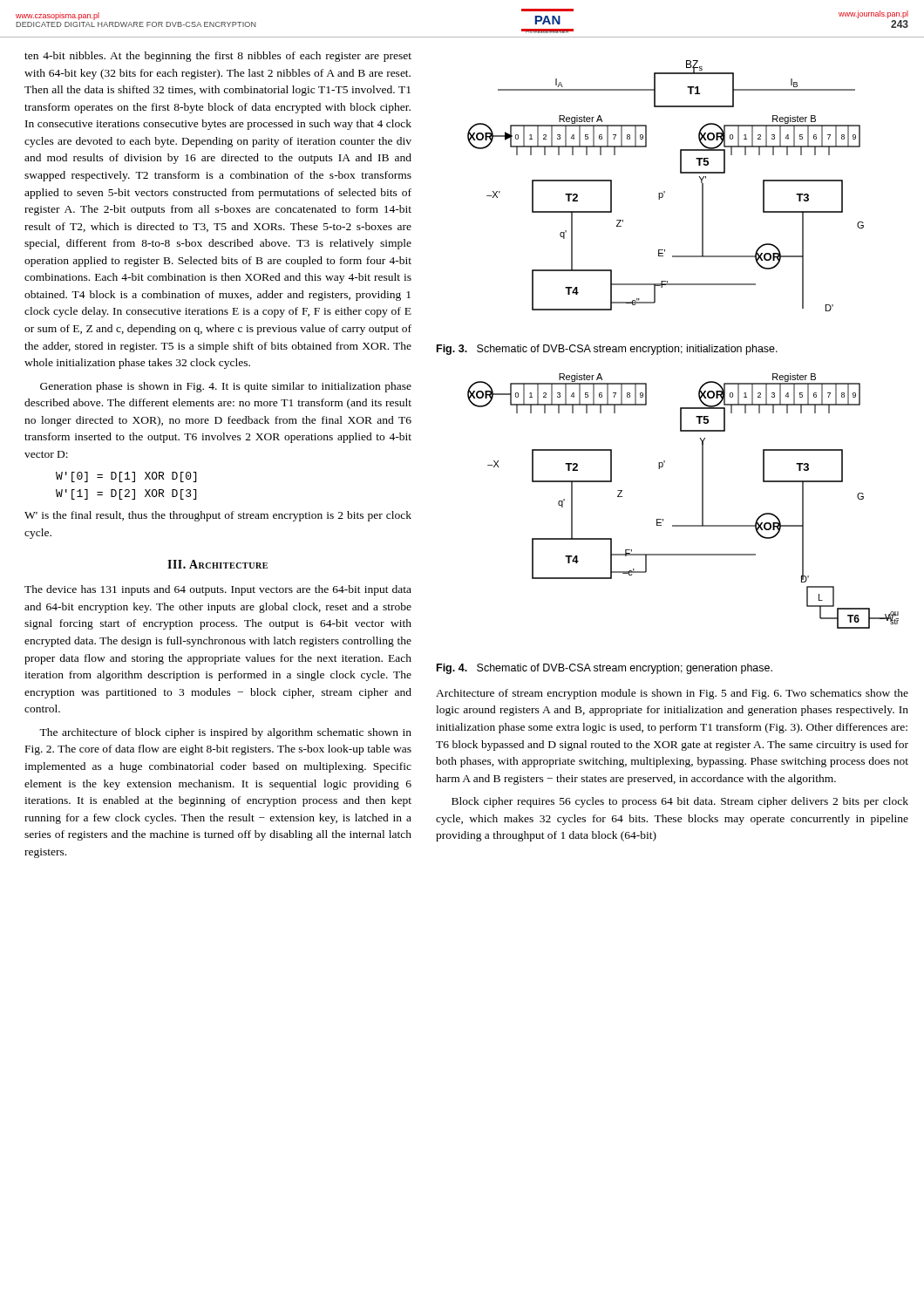Click on the element starting "III. Architecture"
The height and width of the screenshot is (1308, 924).
[x=218, y=565]
